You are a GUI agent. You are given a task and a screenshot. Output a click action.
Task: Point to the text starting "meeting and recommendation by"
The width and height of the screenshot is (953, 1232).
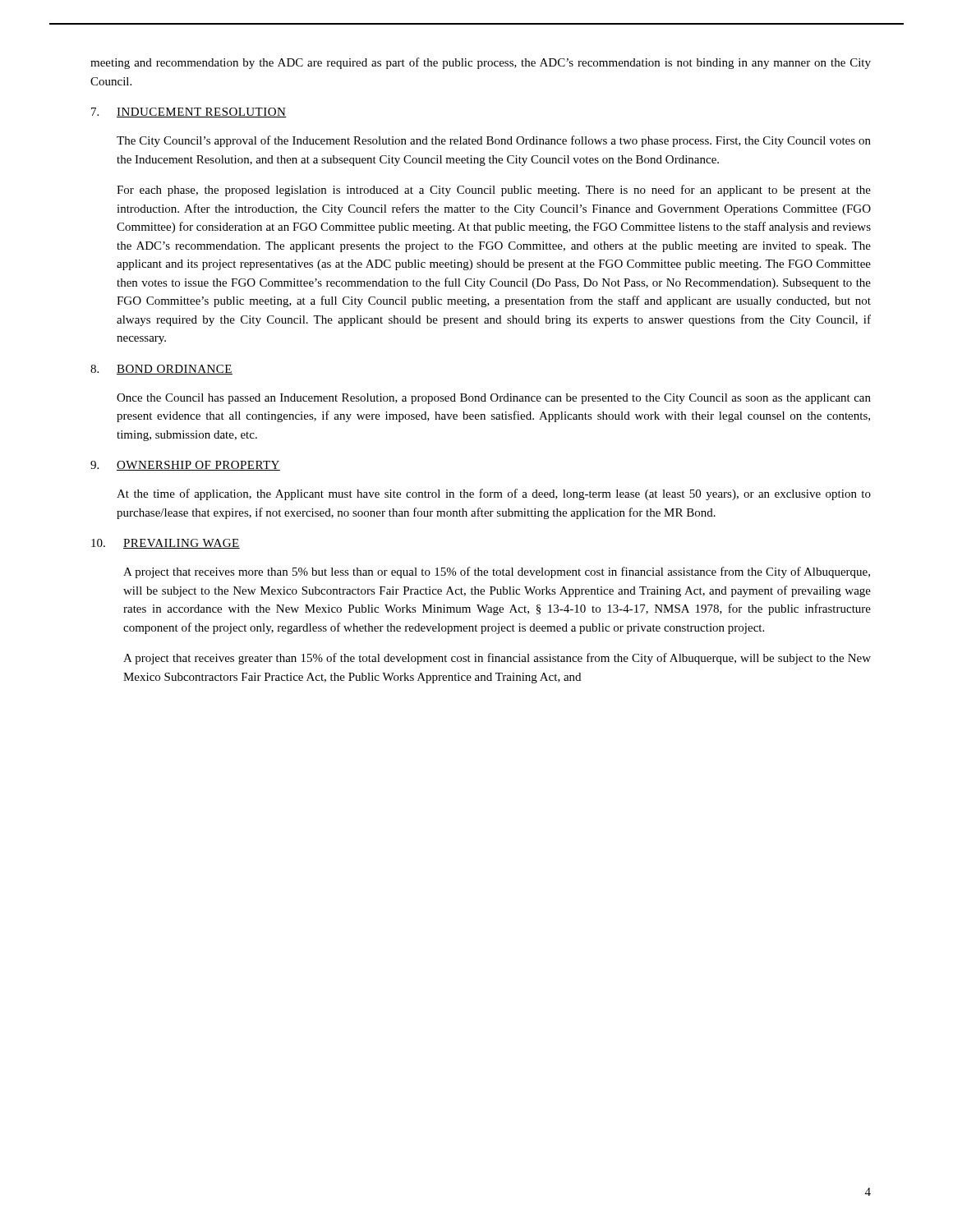tap(481, 72)
